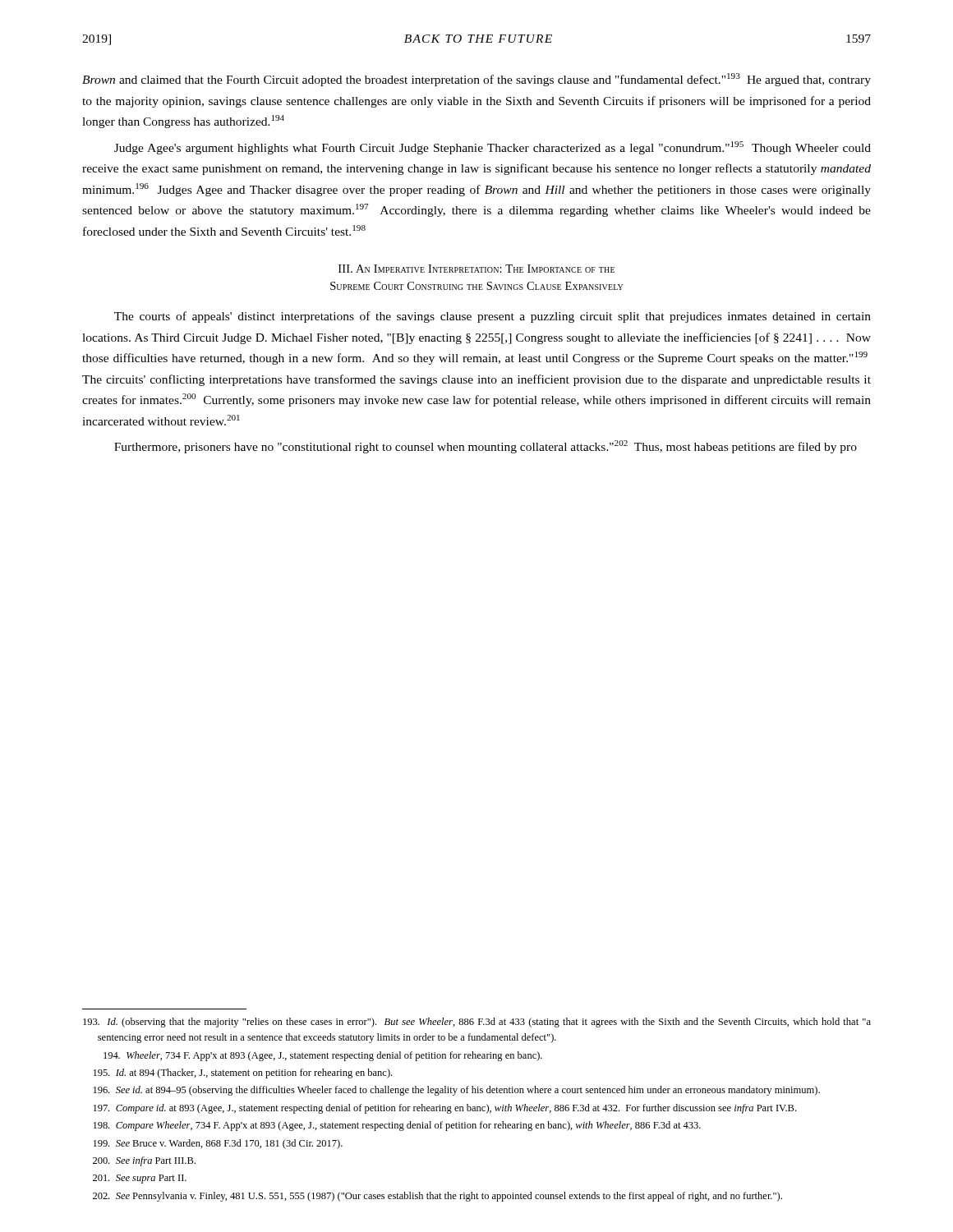The width and height of the screenshot is (953, 1232).
Task: Select the text block with the text "Judge Agee's argument highlights"
Action: (x=476, y=188)
